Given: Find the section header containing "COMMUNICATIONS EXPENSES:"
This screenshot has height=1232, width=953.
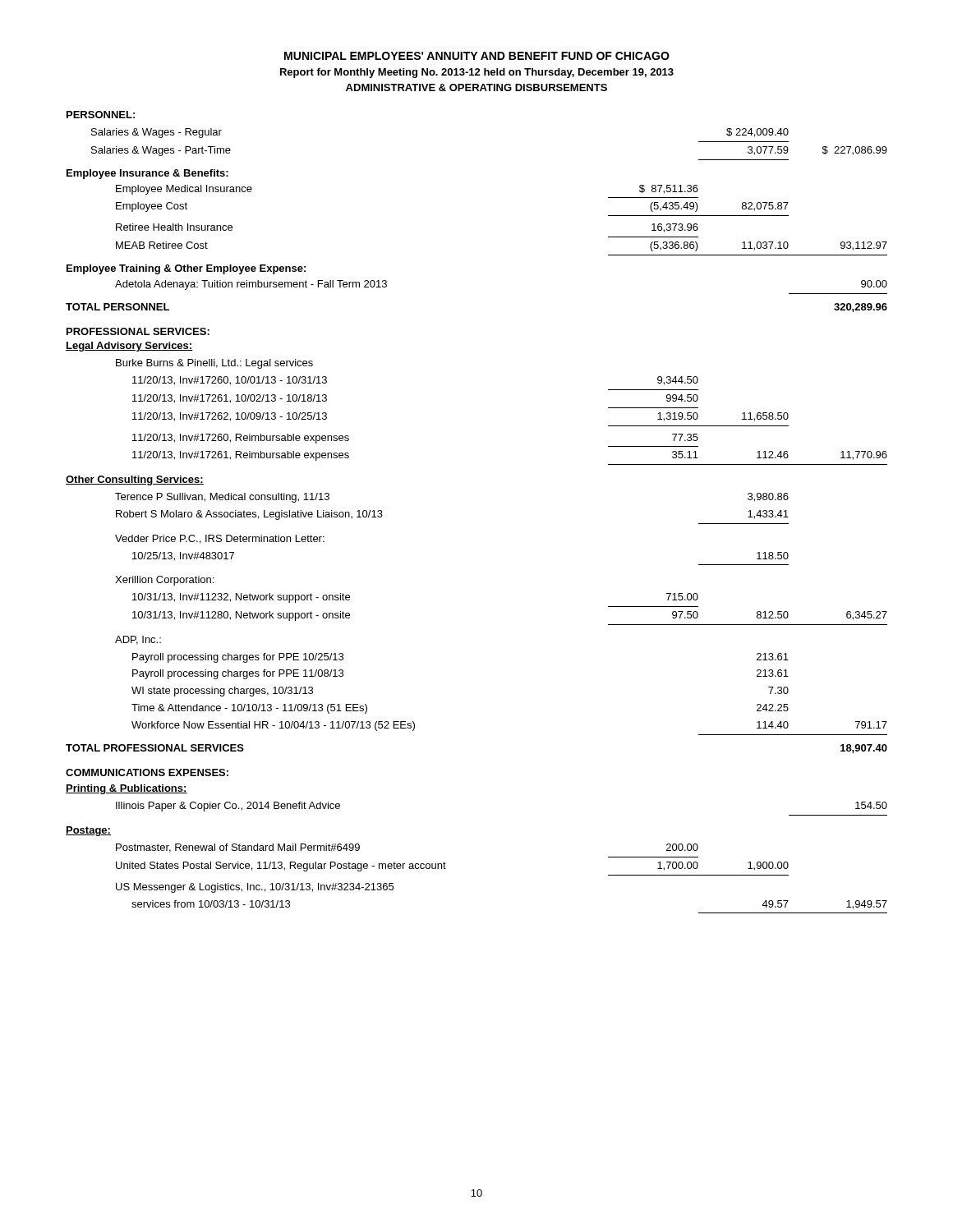Looking at the screenshot, I should click(x=148, y=773).
